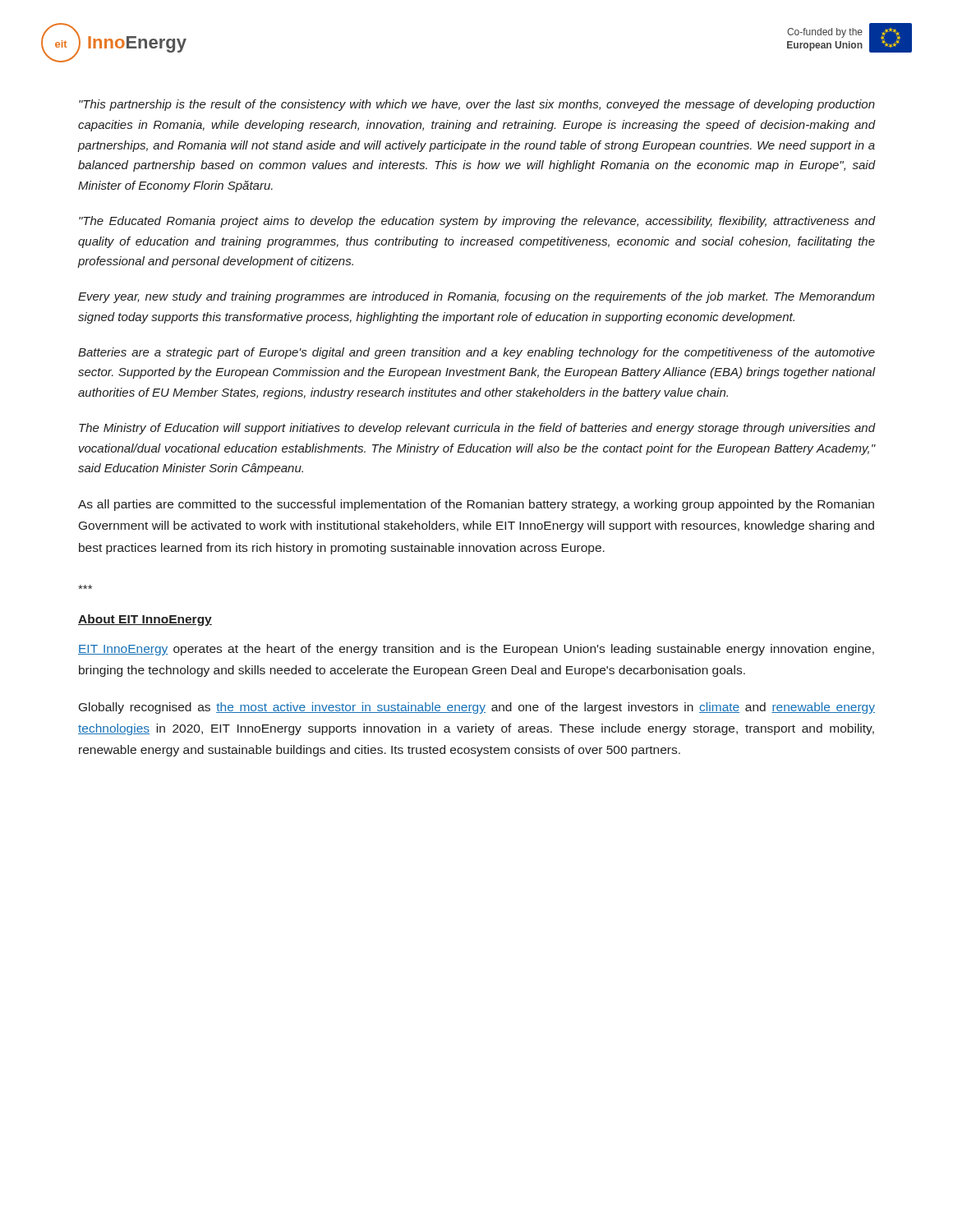
Task: Click the passage that begins "Batteries are a strategic part"
Action: click(476, 372)
